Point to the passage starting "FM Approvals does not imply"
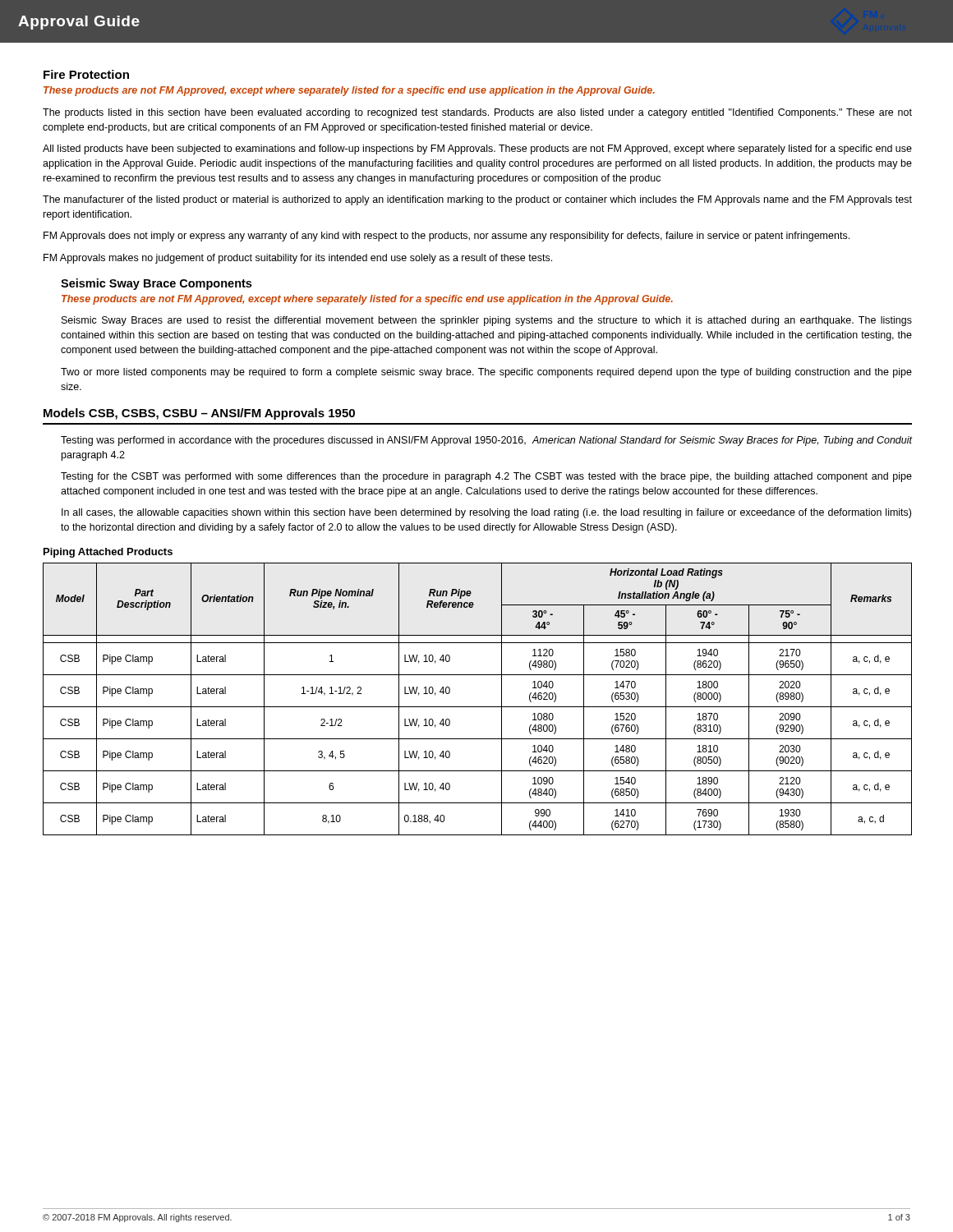Image resolution: width=953 pixels, height=1232 pixels. [447, 236]
